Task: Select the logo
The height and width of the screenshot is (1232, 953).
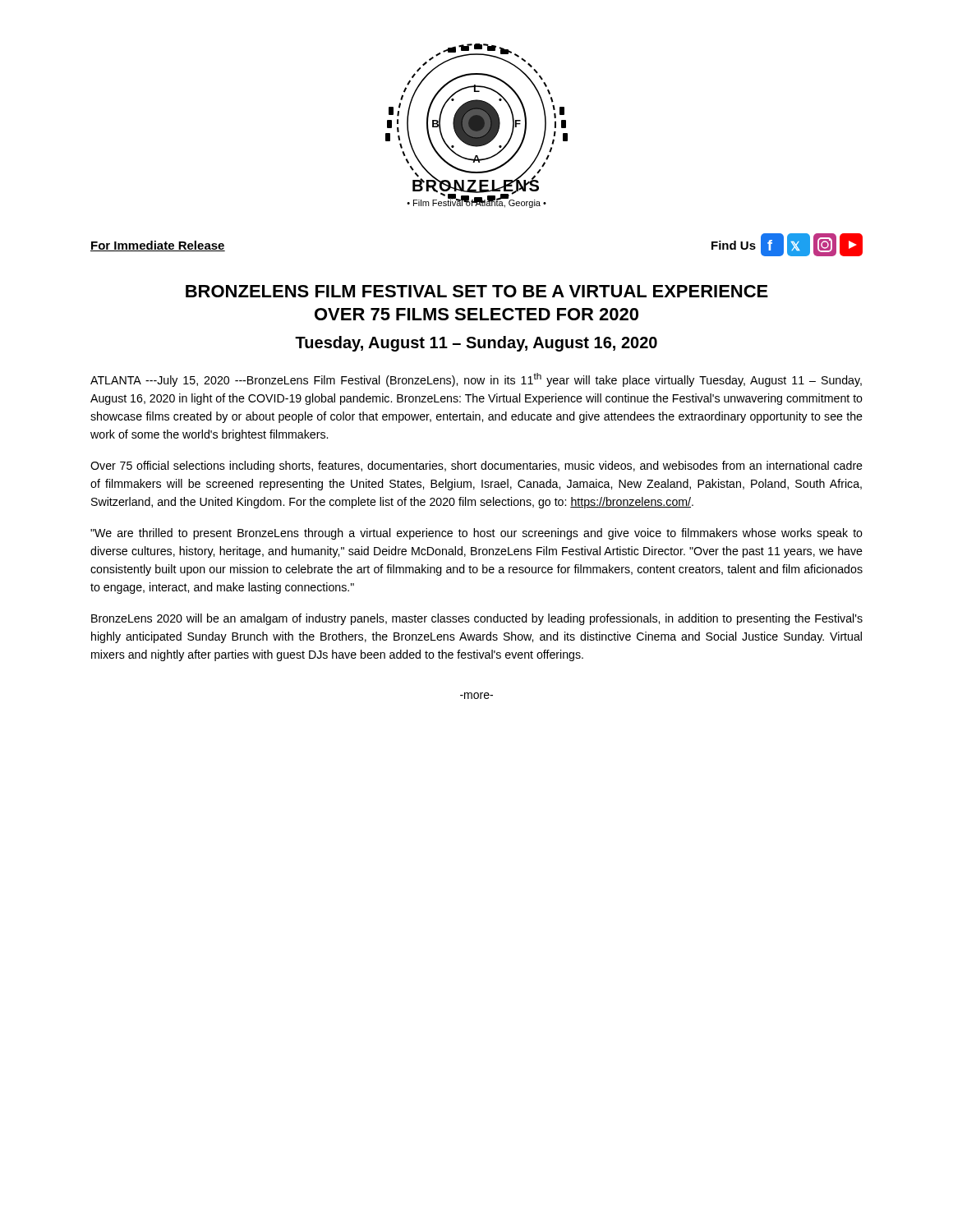Action: (476, 113)
